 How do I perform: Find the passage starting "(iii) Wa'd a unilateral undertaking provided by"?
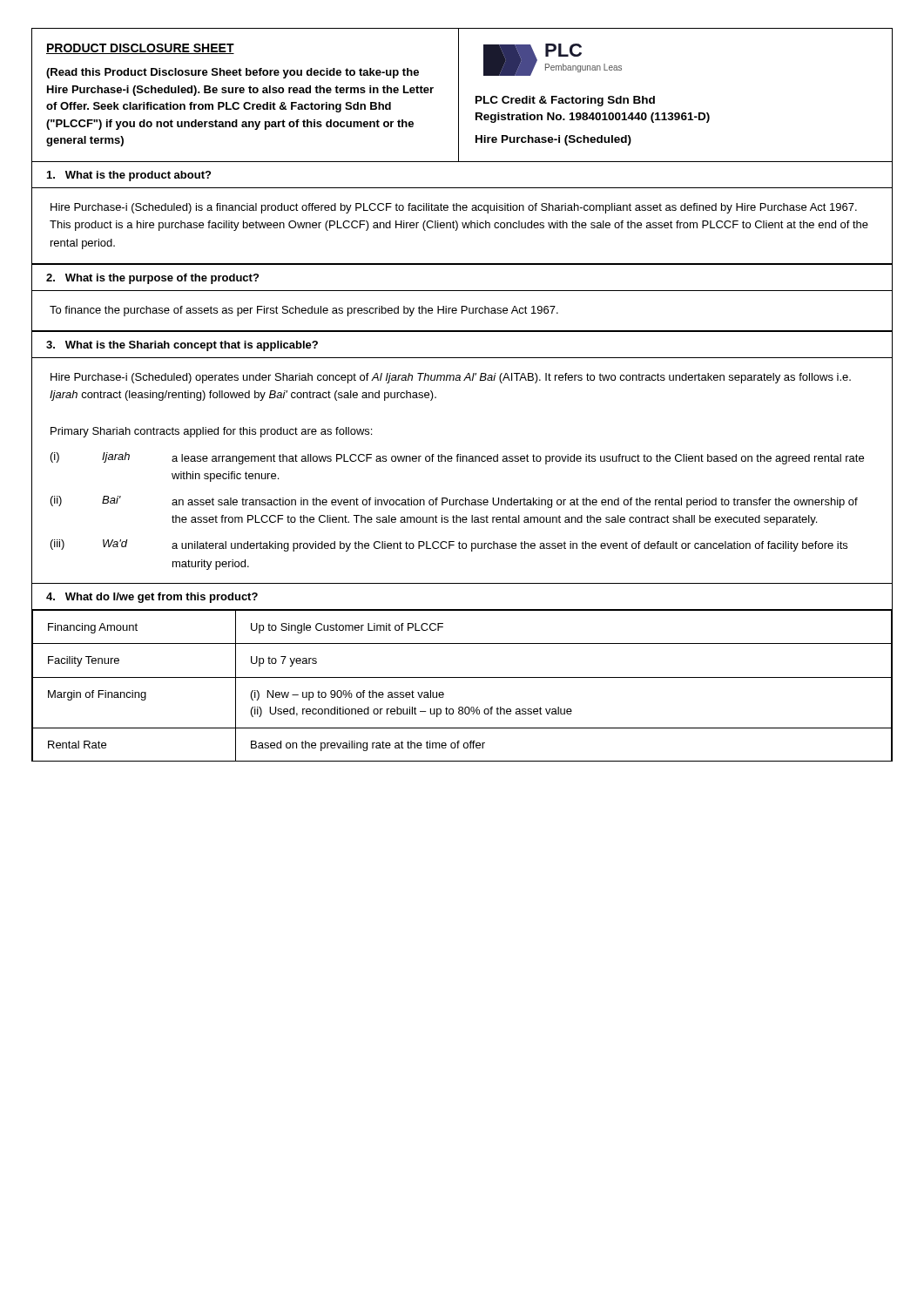(462, 555)
